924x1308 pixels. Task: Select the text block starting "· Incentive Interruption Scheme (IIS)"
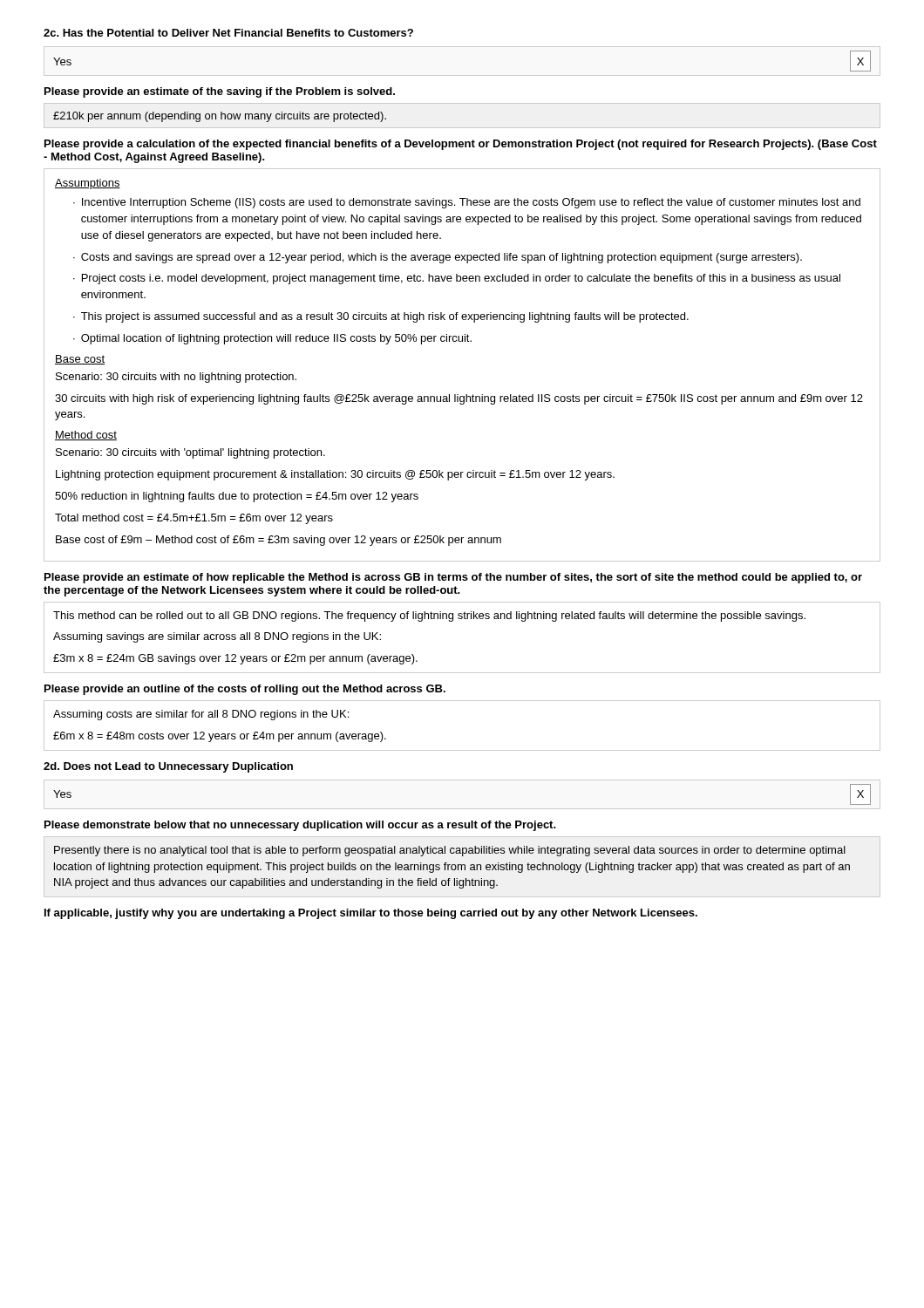click(471, 219)
